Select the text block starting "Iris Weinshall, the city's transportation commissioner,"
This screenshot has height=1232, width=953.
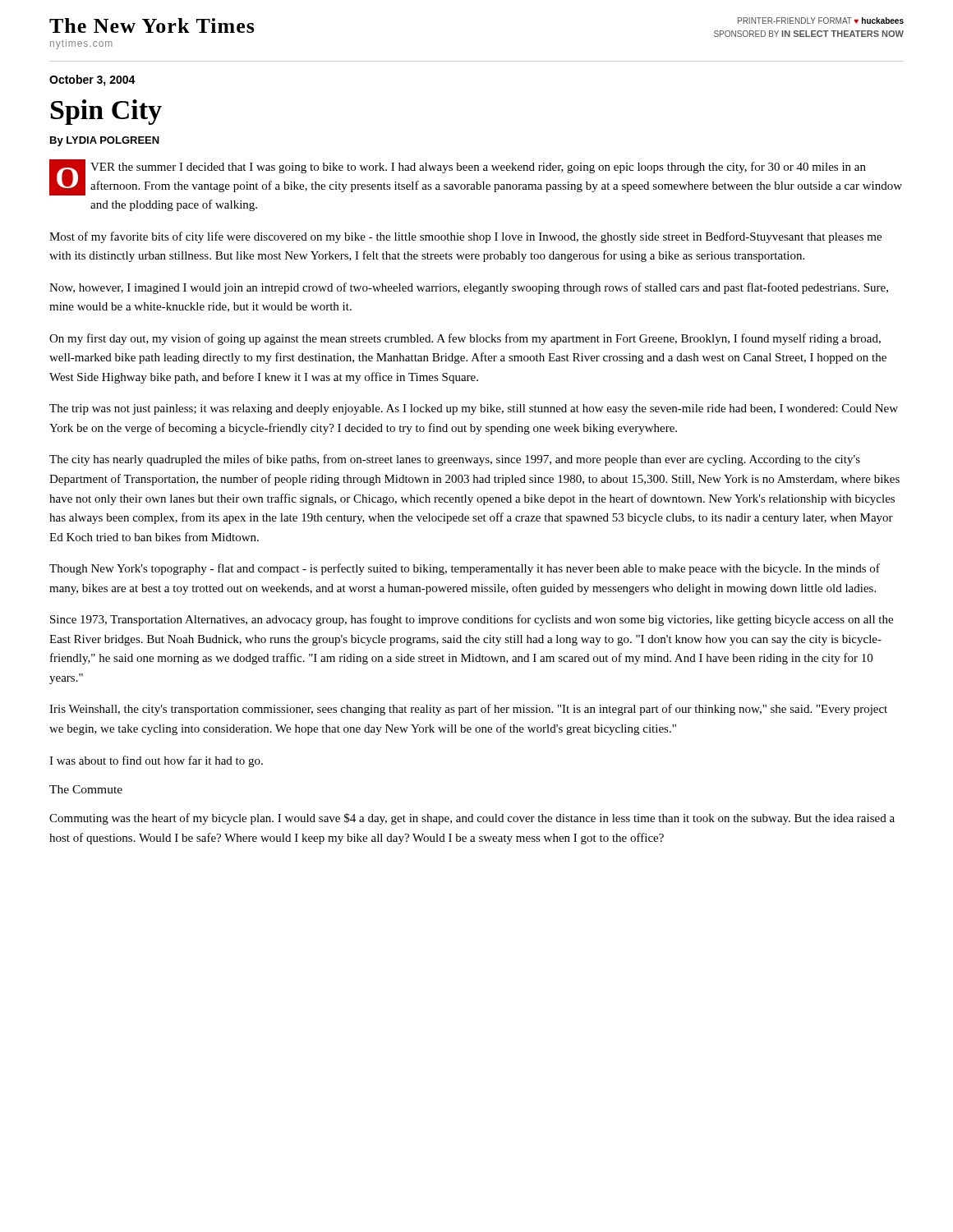(476, 719)
